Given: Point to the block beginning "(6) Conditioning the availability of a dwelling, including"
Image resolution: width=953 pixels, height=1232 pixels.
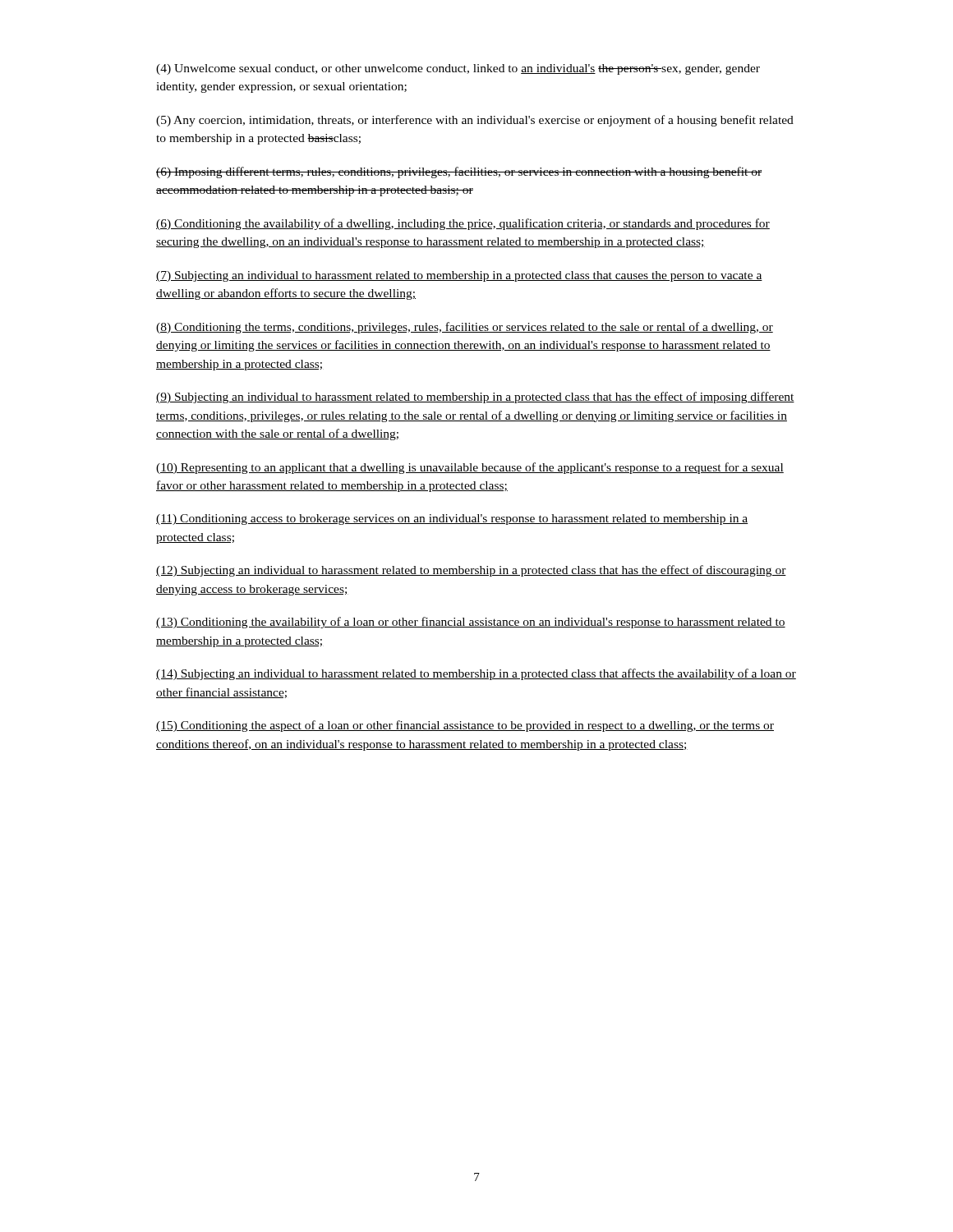Looking at the screenshot, I should (x=463, y=232).
